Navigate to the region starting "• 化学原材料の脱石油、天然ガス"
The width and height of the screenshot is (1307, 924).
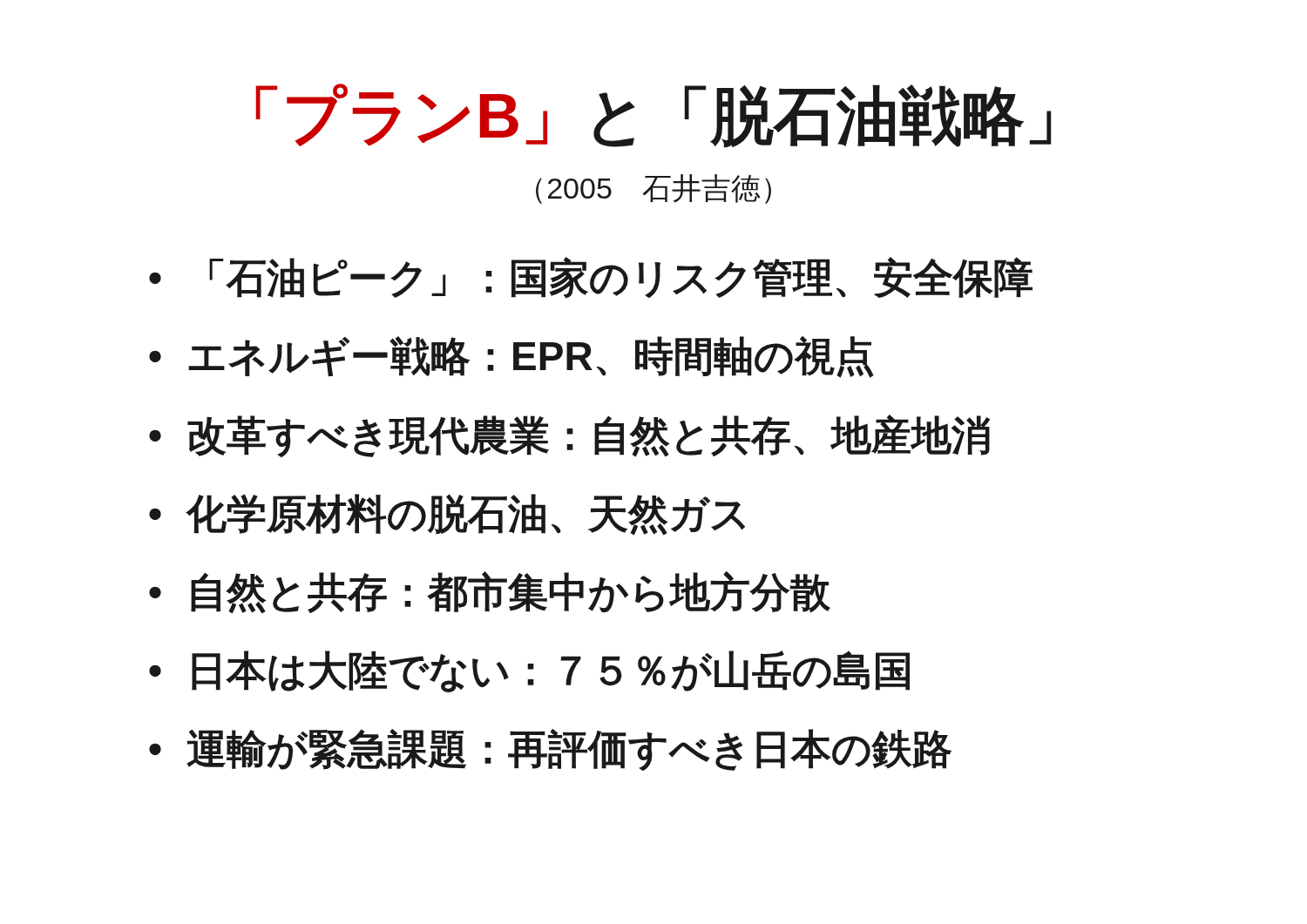tap(449, 514)
